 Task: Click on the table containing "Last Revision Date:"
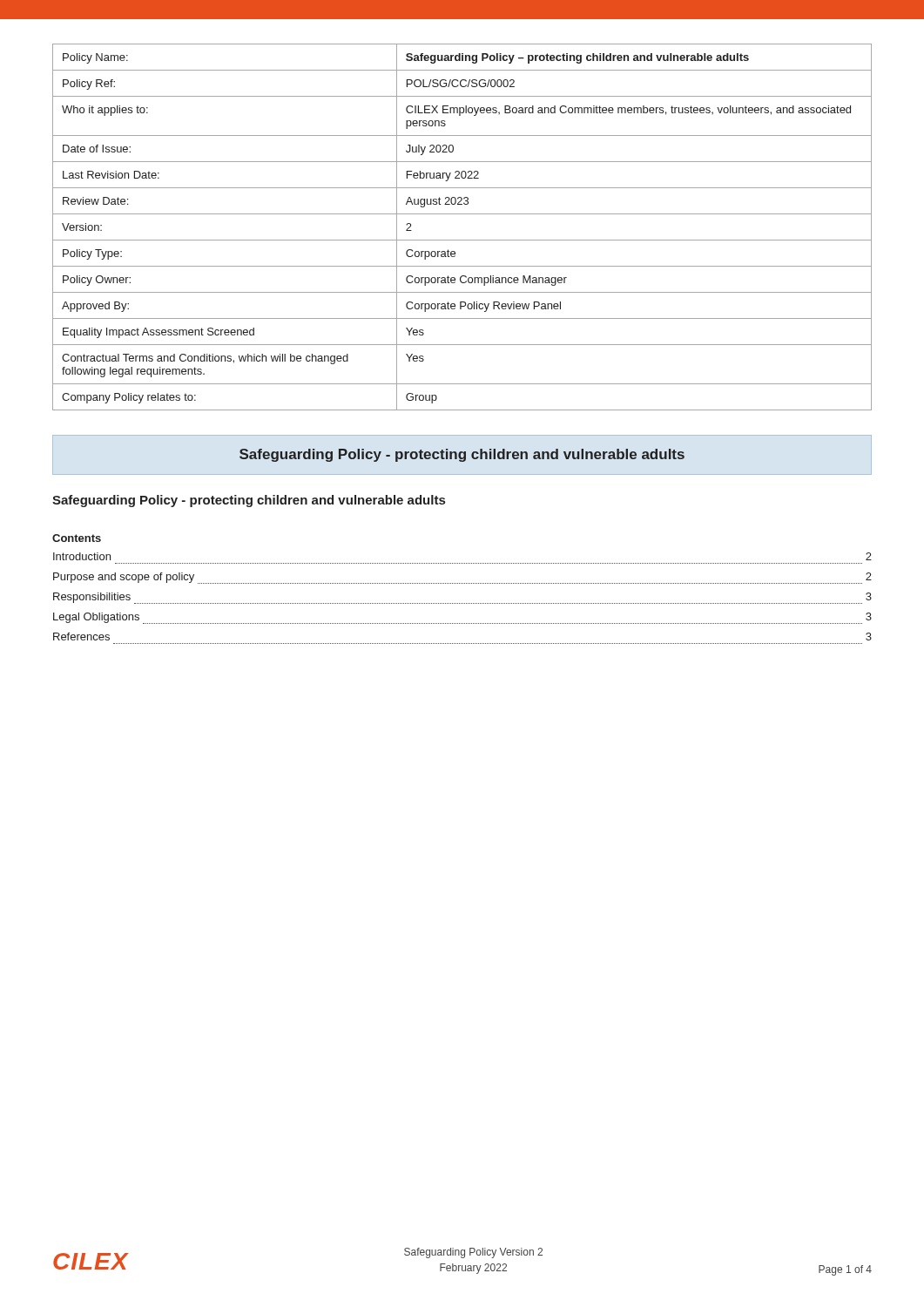[462, 227]
